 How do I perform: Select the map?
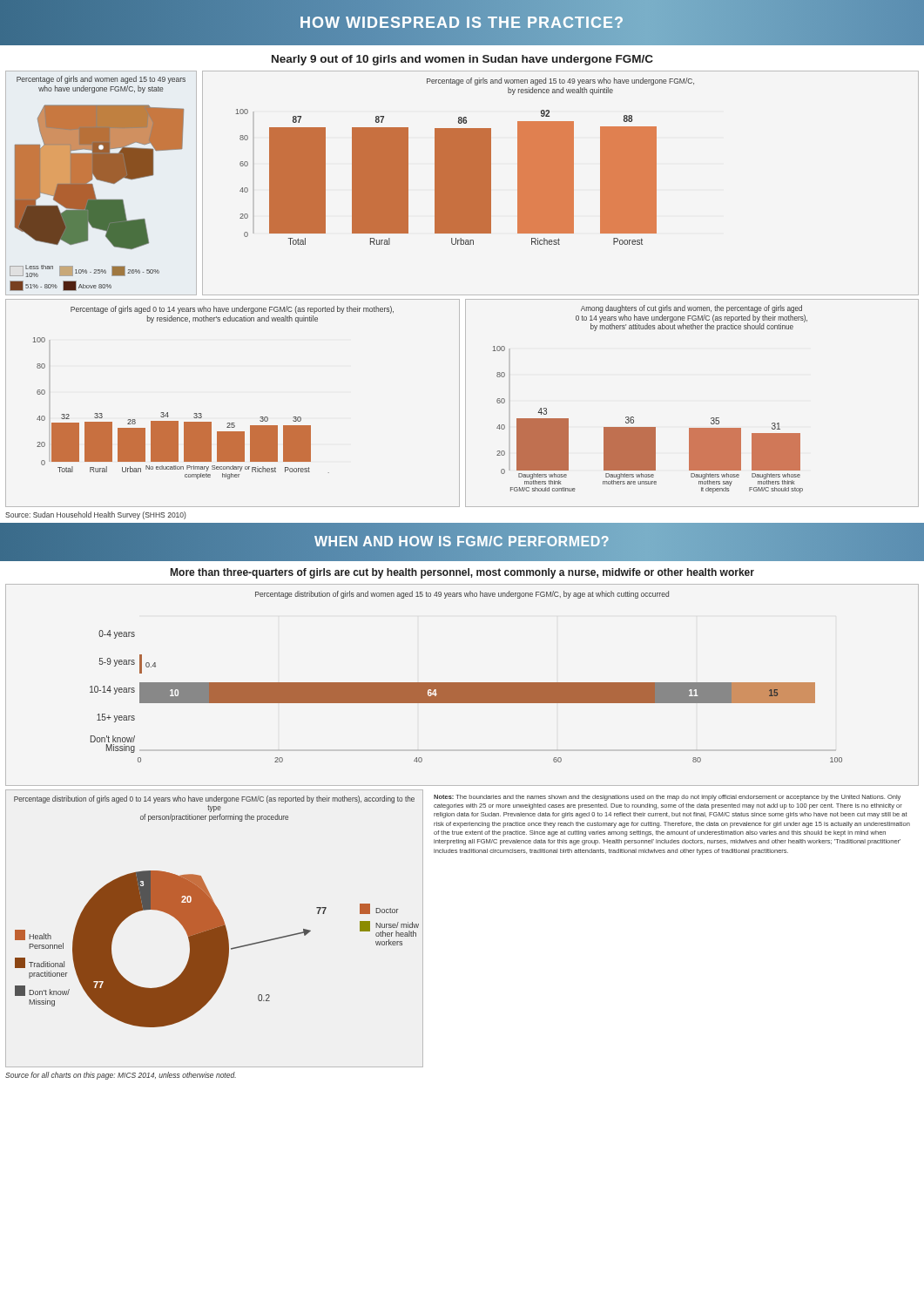click(101, 183)
